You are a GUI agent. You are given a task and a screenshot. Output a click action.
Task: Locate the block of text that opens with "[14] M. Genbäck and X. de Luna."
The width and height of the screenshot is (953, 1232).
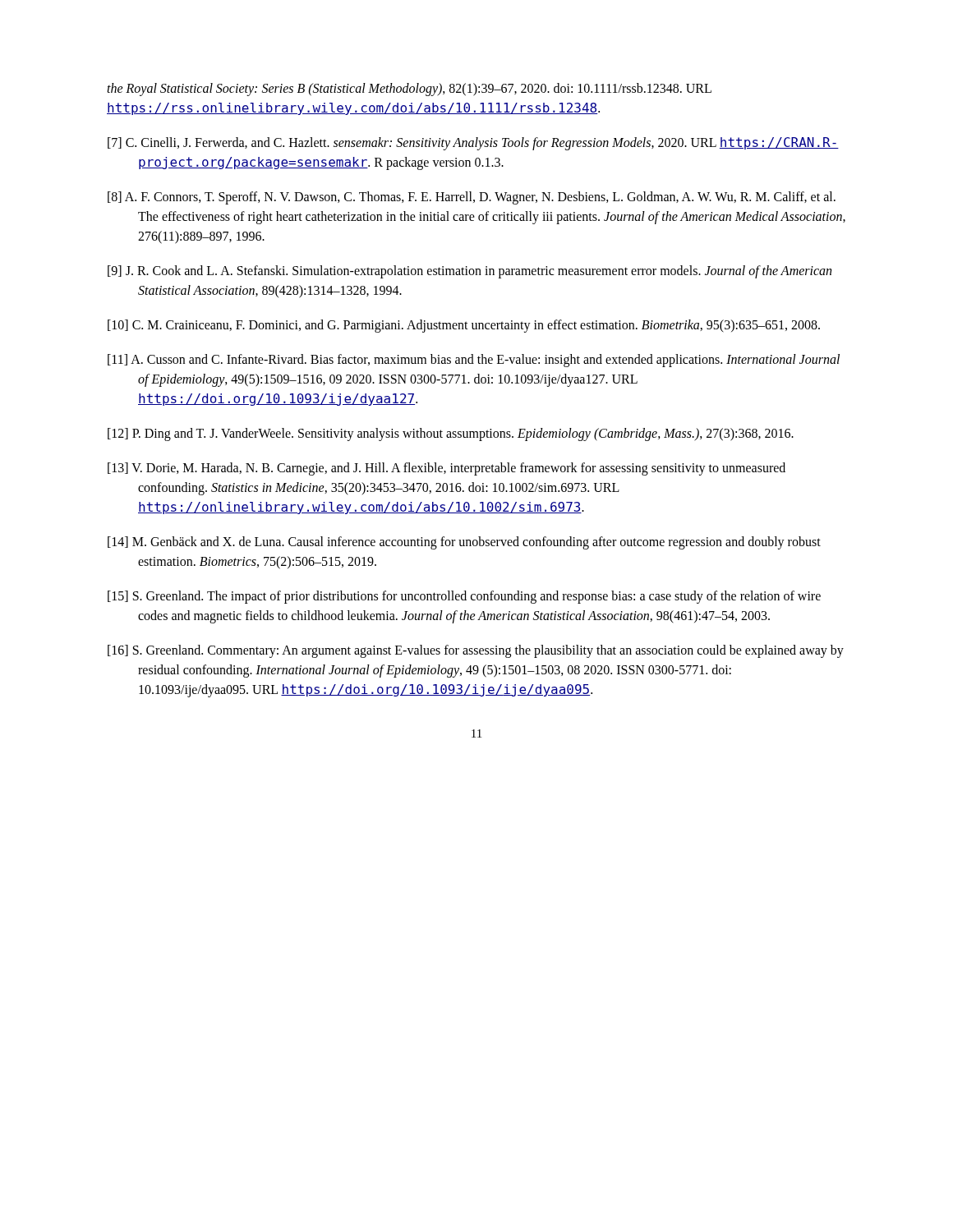pyautogui.click(x=476, y=552)
